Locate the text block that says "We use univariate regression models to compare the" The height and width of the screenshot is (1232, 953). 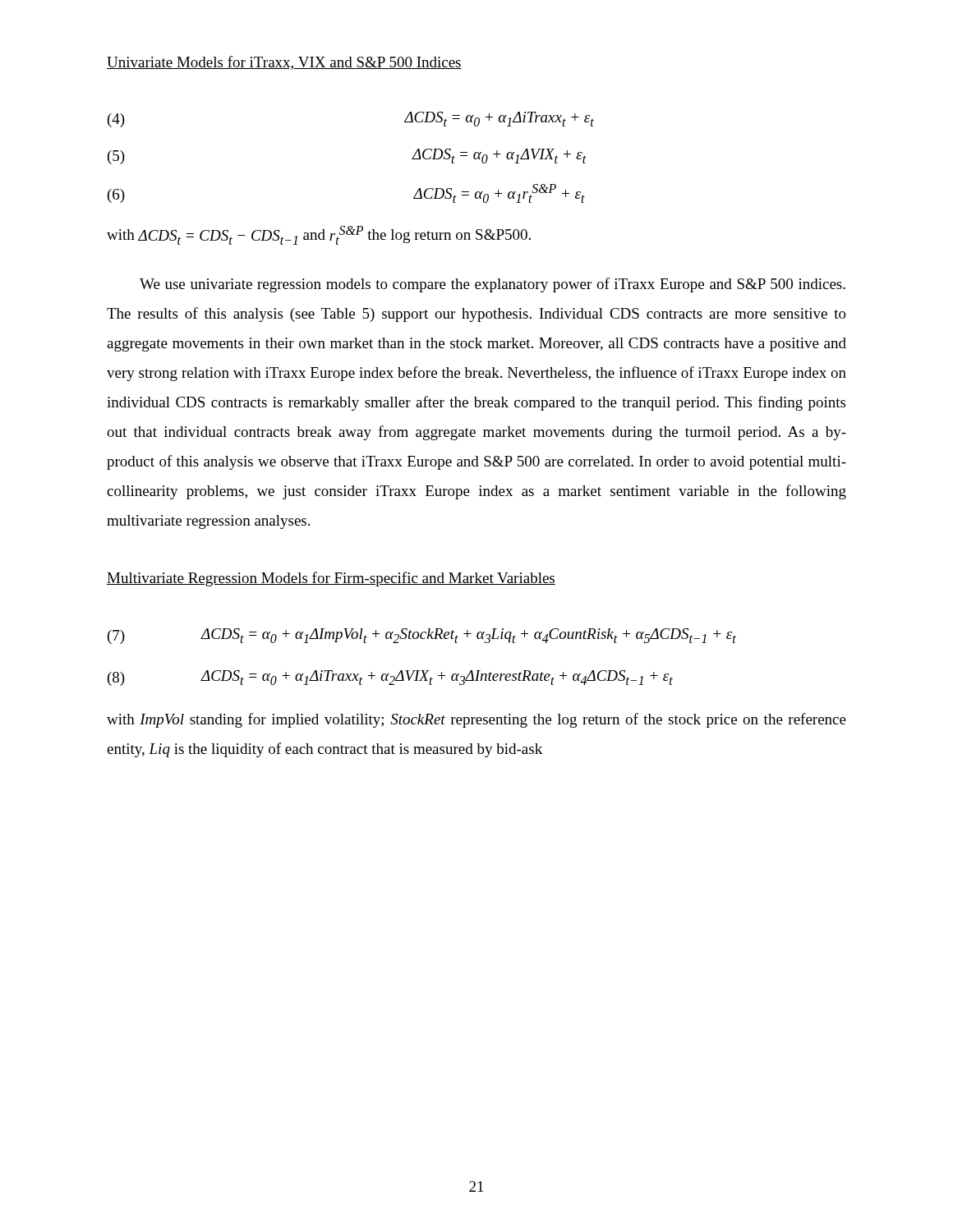pyautogui.click(x=476, y=402)
